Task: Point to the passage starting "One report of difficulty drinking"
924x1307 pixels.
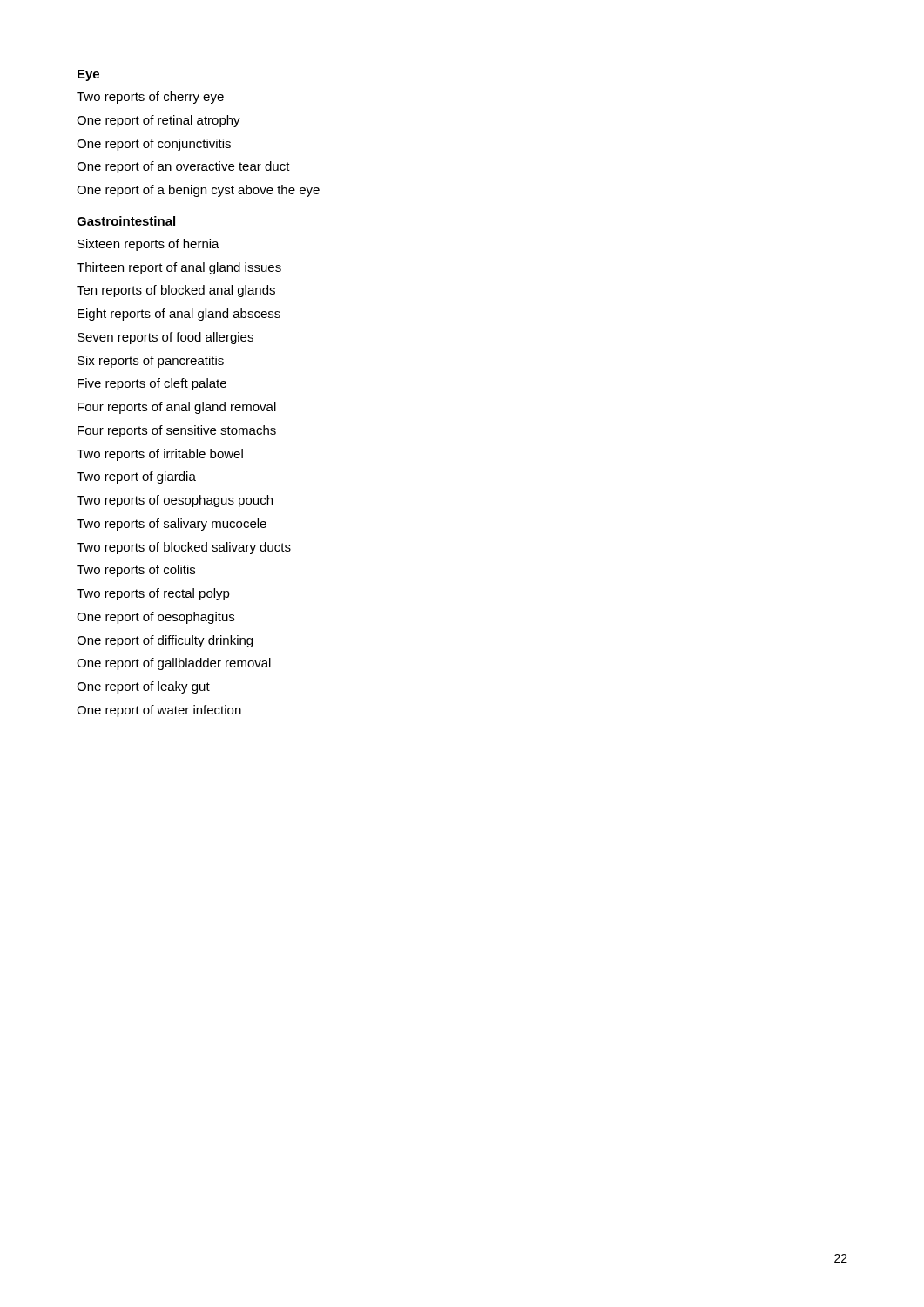Action: click(x=165, y=640)
